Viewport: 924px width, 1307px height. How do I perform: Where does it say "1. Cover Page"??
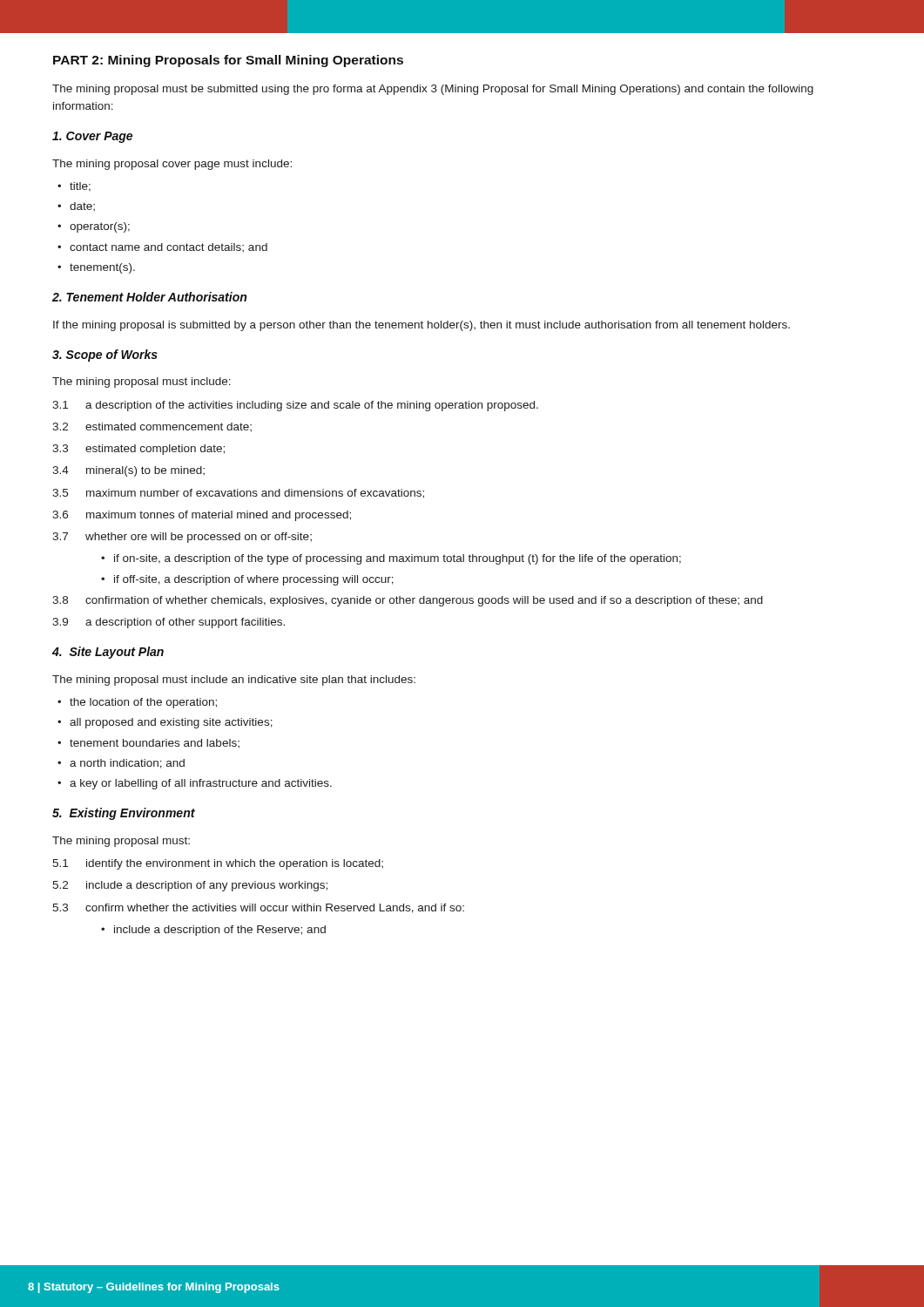coord(92,137)
